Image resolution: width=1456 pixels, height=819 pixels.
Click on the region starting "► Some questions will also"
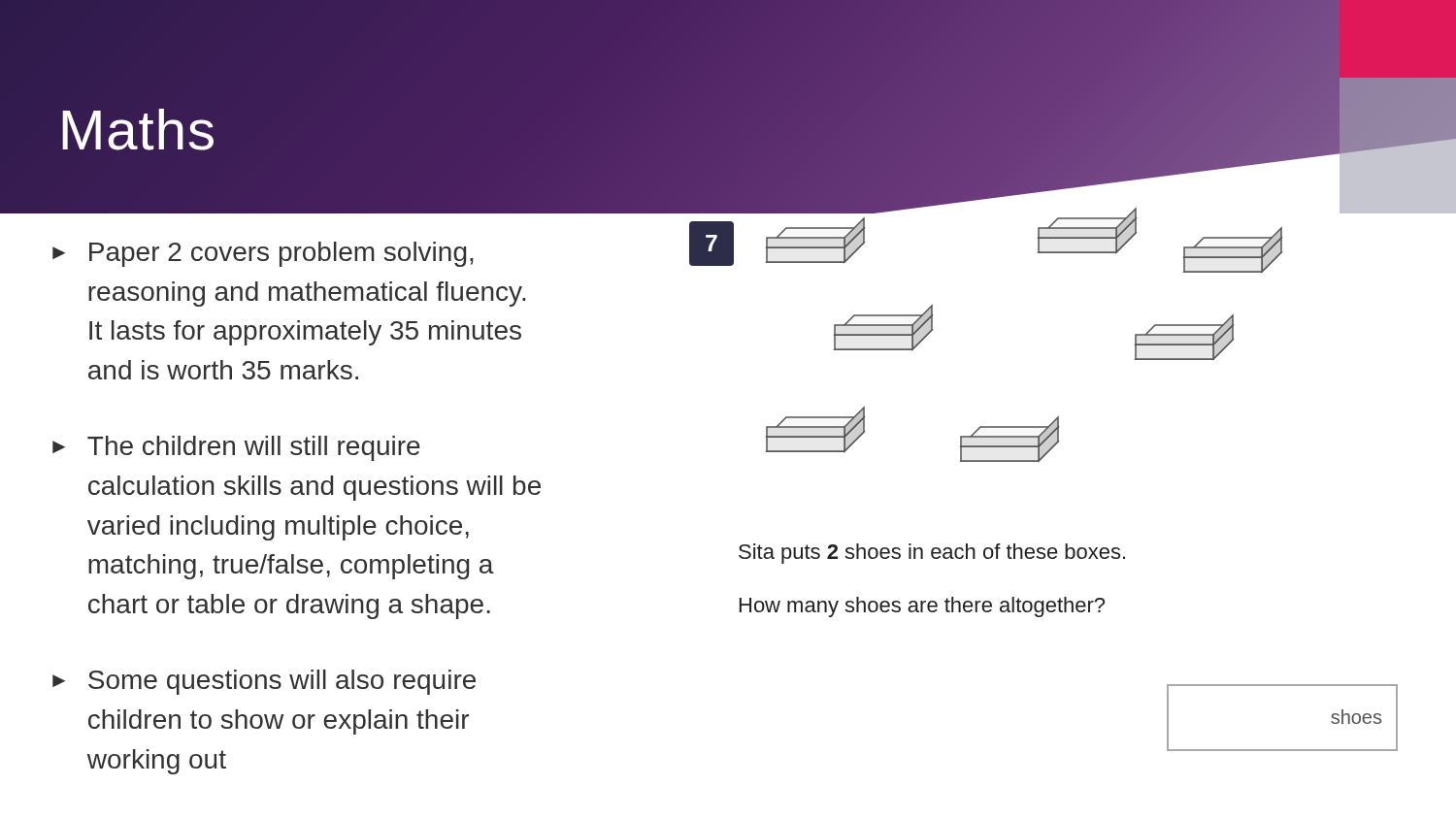[x=263, y=720]
